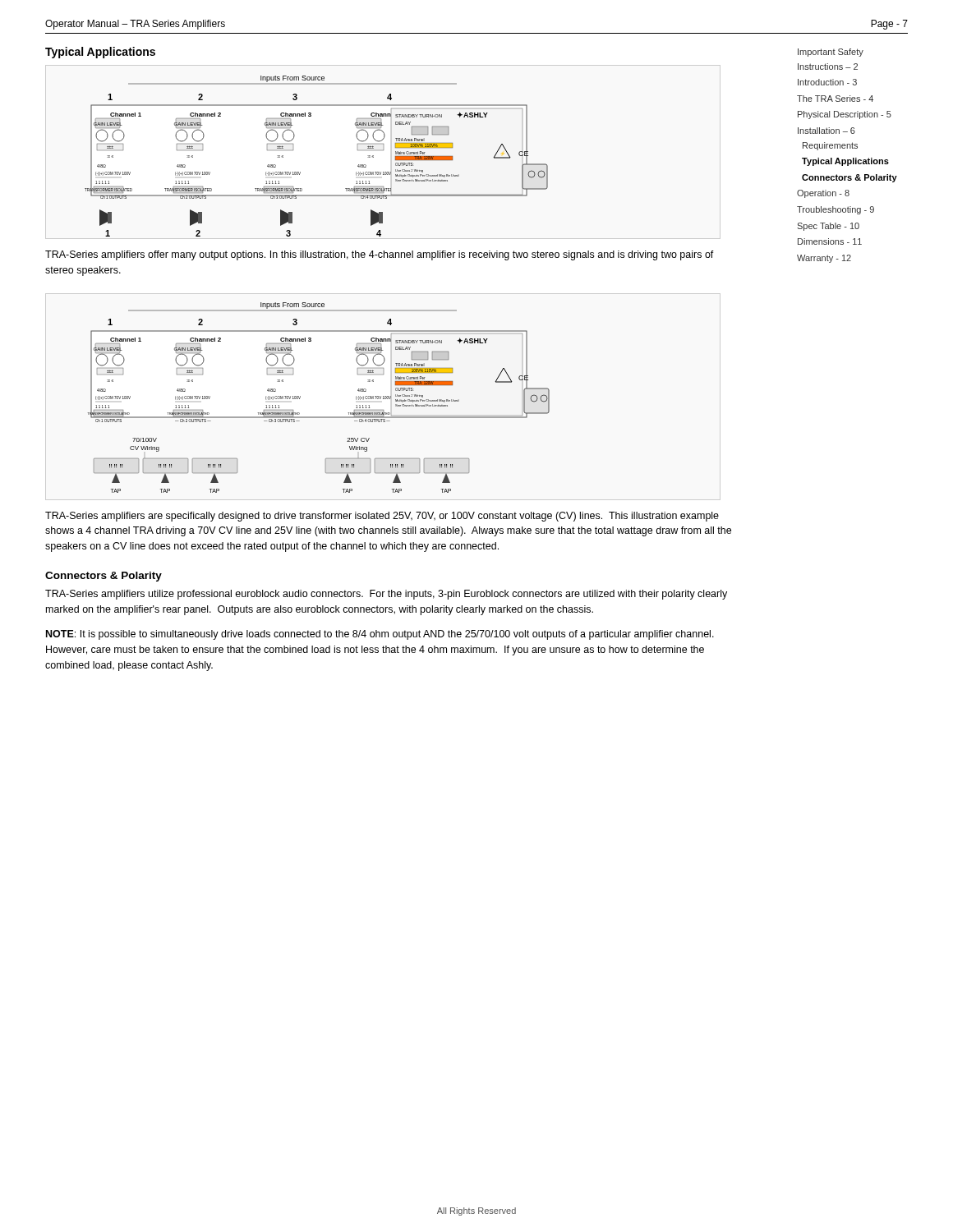This screenshot has width=953, height=1232.
Task: Locate the text block starting "TRA-Series amplifiers are specifically designed to drive"
Action: click(388, 531)
